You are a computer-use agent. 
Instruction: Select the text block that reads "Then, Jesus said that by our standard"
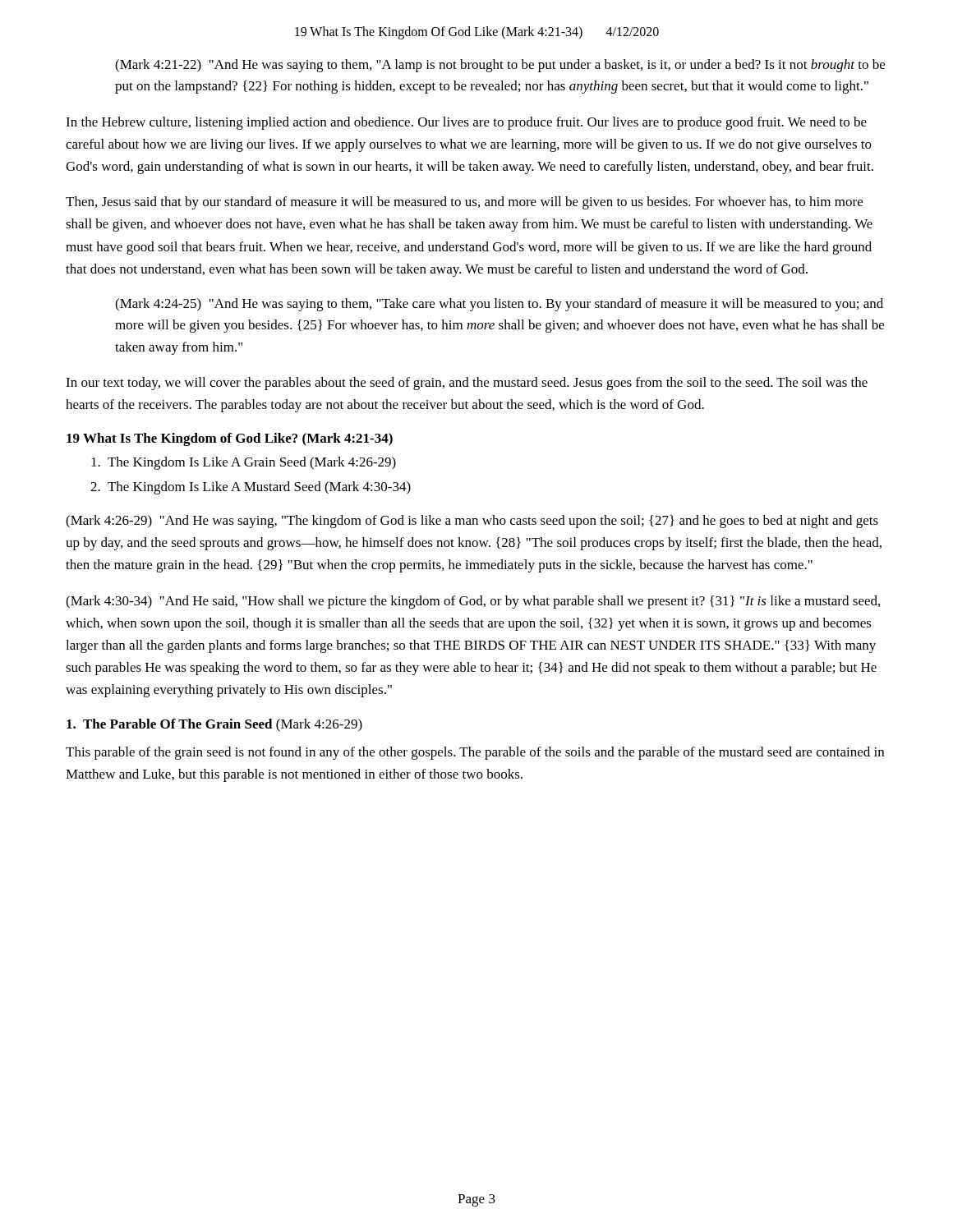[469, 235]
